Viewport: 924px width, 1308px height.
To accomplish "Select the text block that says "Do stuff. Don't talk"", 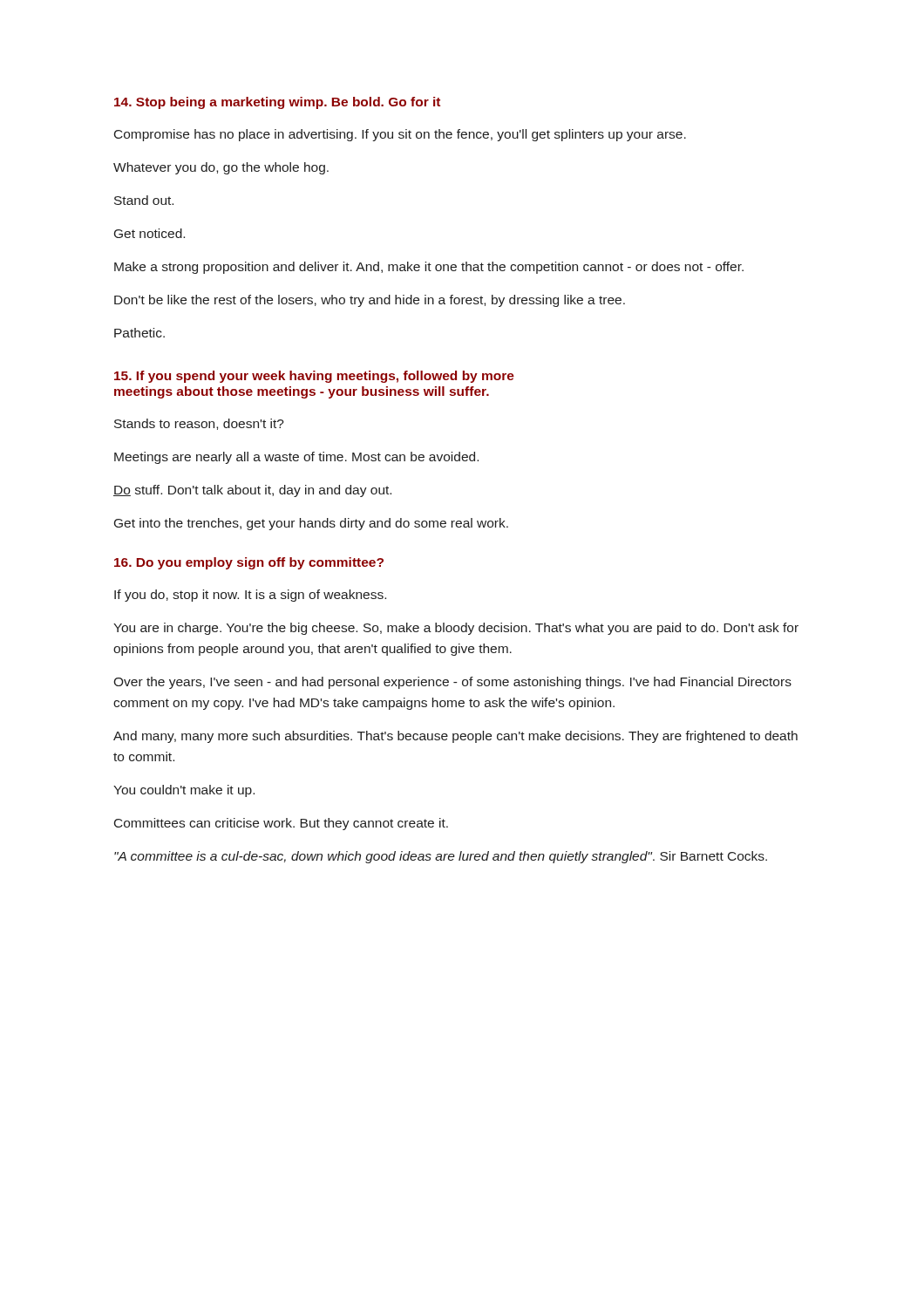I will pos(253,490).
